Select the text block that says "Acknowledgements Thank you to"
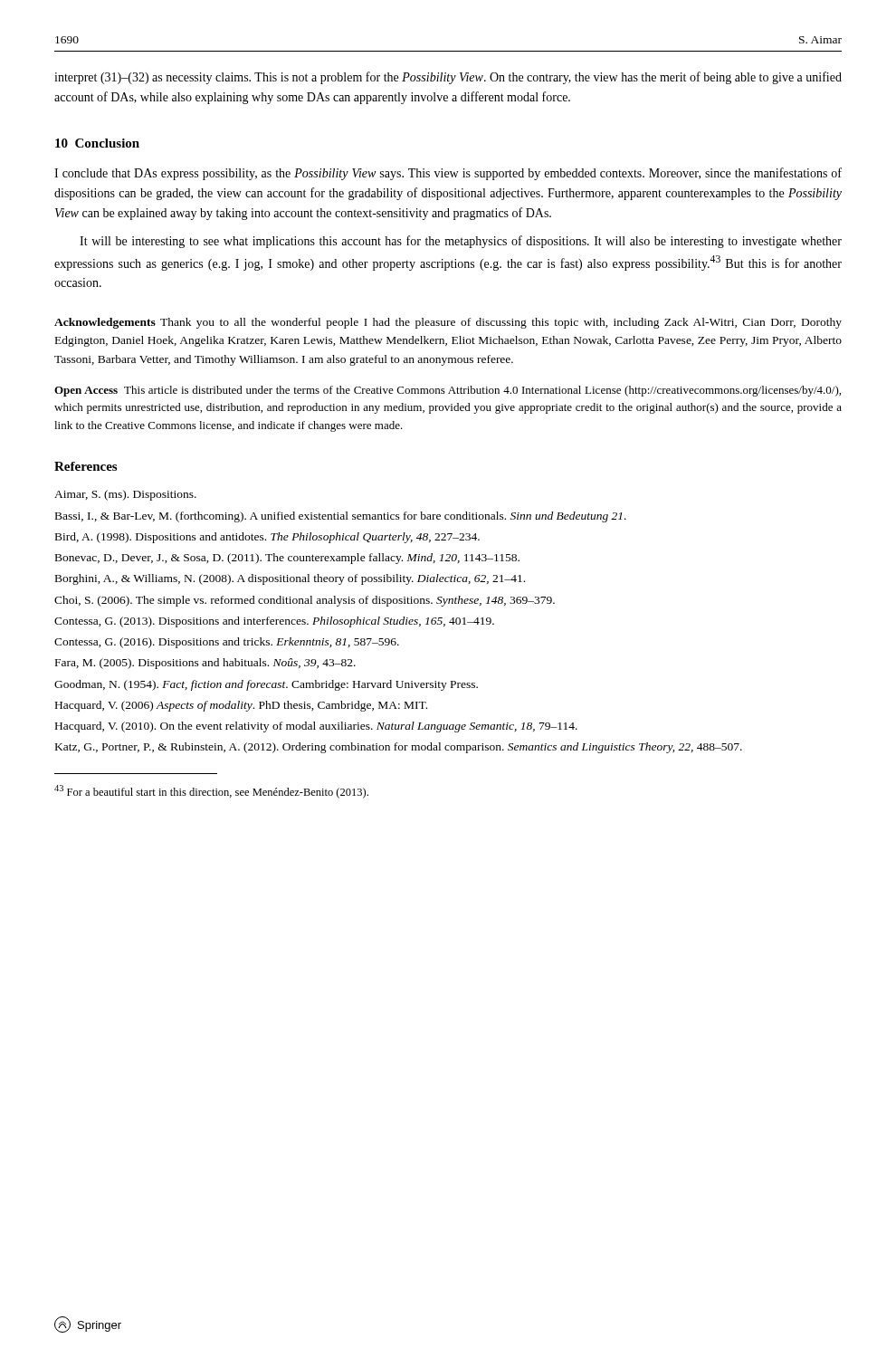The image size is (896, 1358). (448, 340)
